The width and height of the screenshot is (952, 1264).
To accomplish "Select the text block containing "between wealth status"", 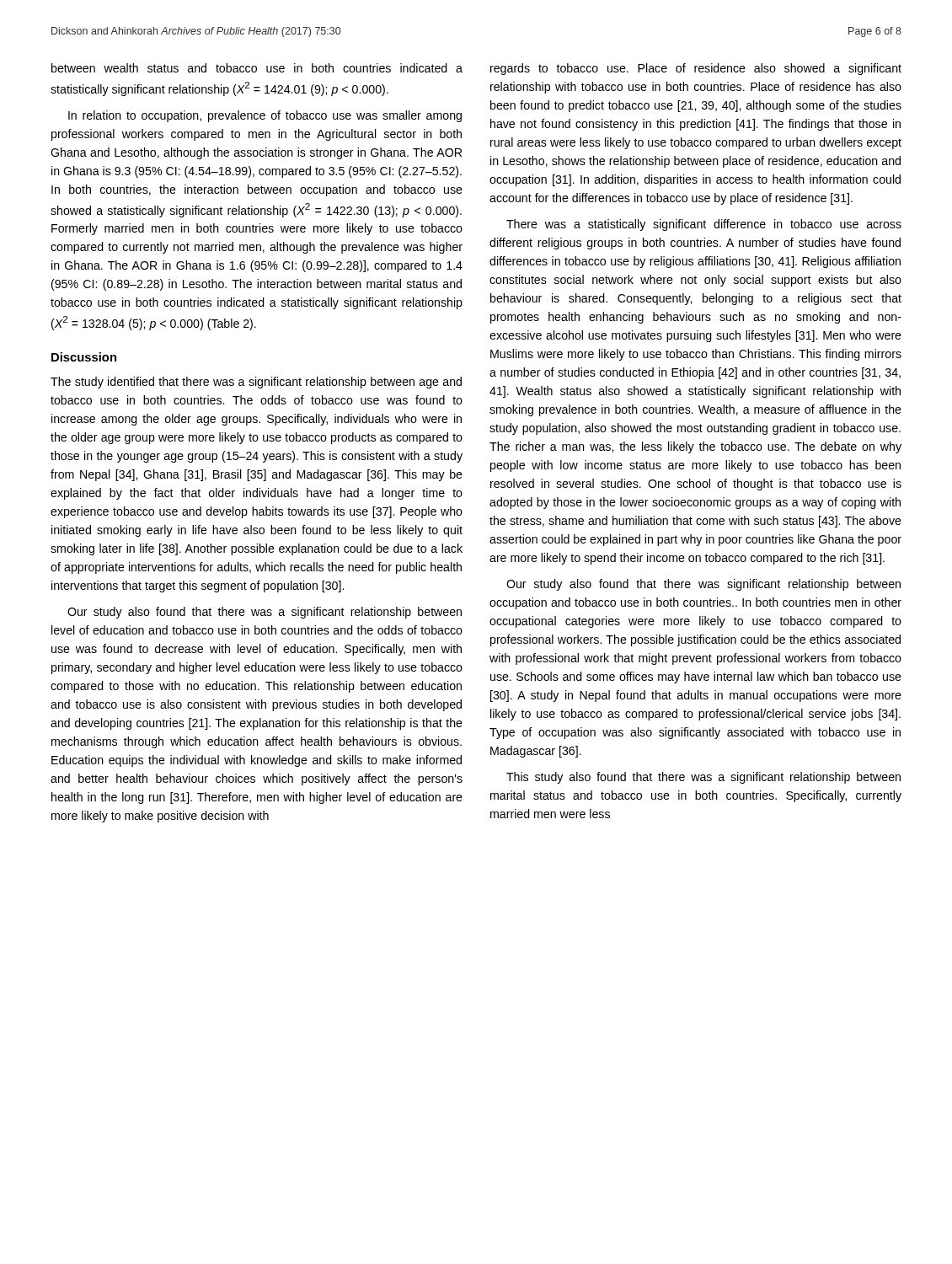I will [257, 196].
